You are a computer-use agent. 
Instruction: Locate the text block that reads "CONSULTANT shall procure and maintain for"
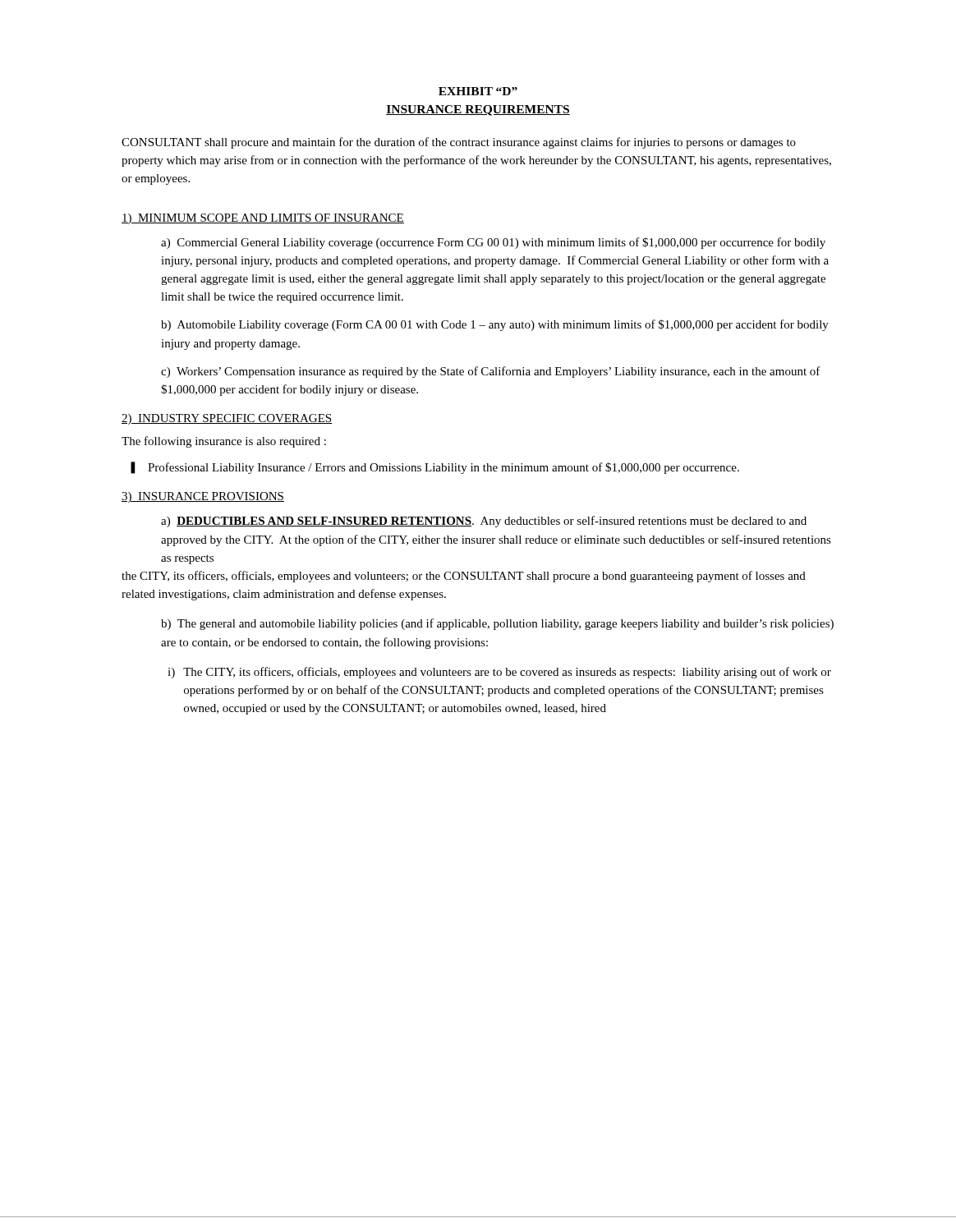[x=477, y=160]
